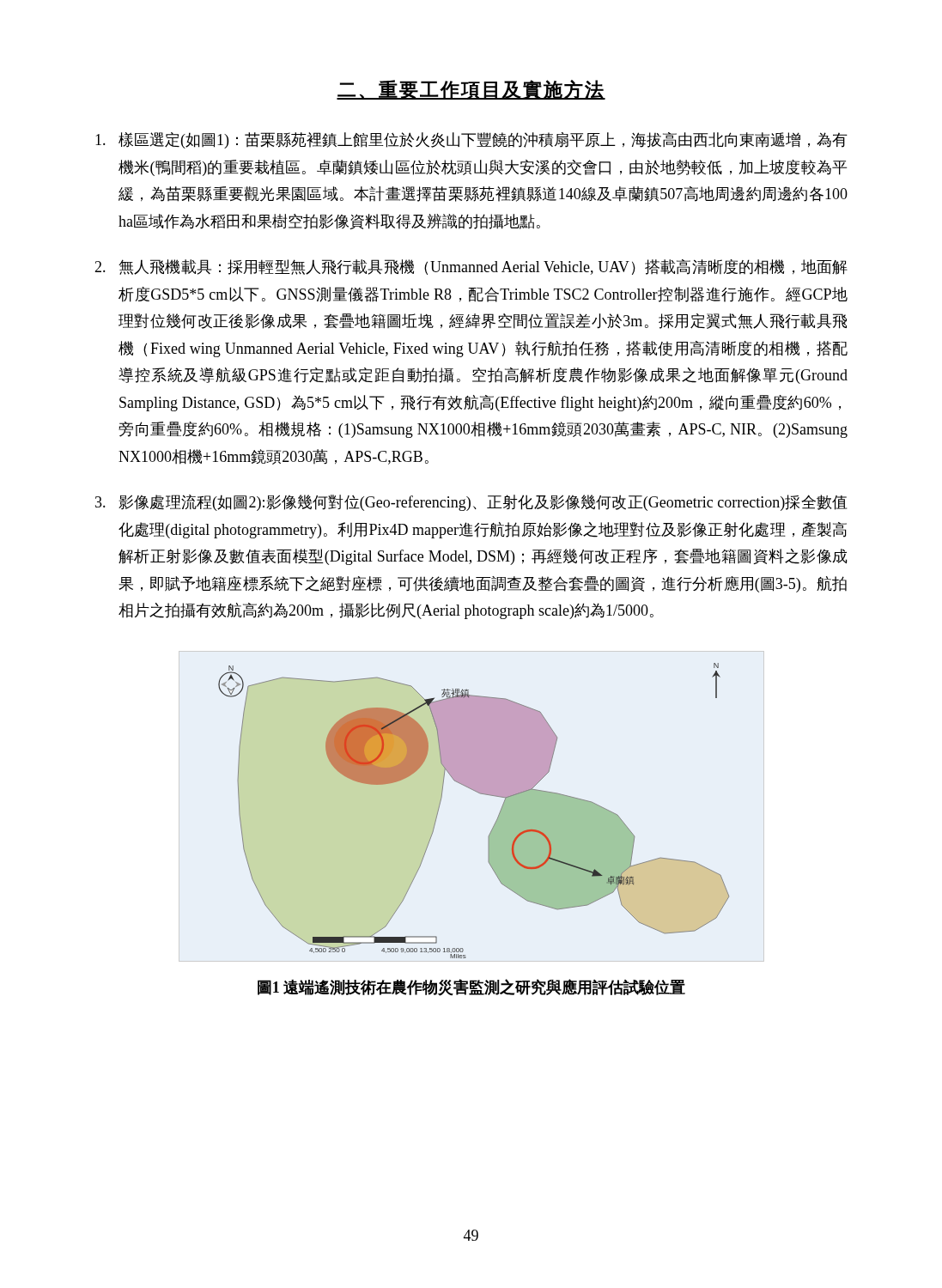Locate the list item that reads "樣區選定(如圖1)：苗栗縣苑裡鎮上館里位於火炎山下豐饒的沖積扇平原上，海拔高由西北向東南遞增，為有機米(鴨間稻)的重要栽植區。卓蘭鎮矮山區位於枕頭山與大安溪的交會口，由於地勢較低，加上坡度較為平緩，為苗栗縣重要觀光果園區域。本計畫選擇苗栗縣苑裡鎮縣道140線及卓蘭鎮507高地周邊約周邊約各100 ha區域作為水稻田和果樹空拍影像資料取得及辨識的拍攝地點。"
This screenshot has width=942, height=1288.
coord(471,181)
